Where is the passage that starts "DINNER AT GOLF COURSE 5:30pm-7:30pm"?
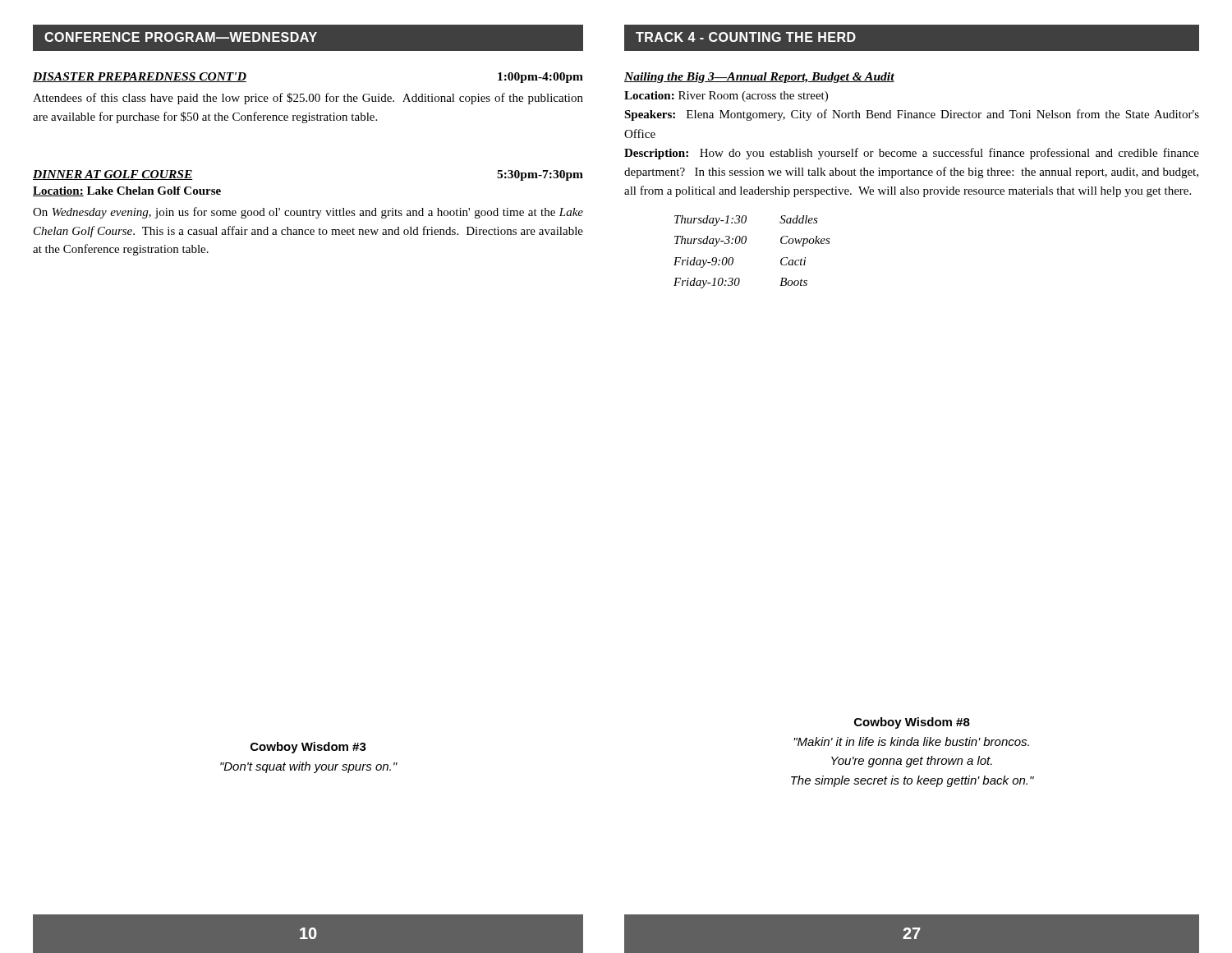The width and height of the screenshot is (1232, 953). pyautogui.click(x=308, y=213)
